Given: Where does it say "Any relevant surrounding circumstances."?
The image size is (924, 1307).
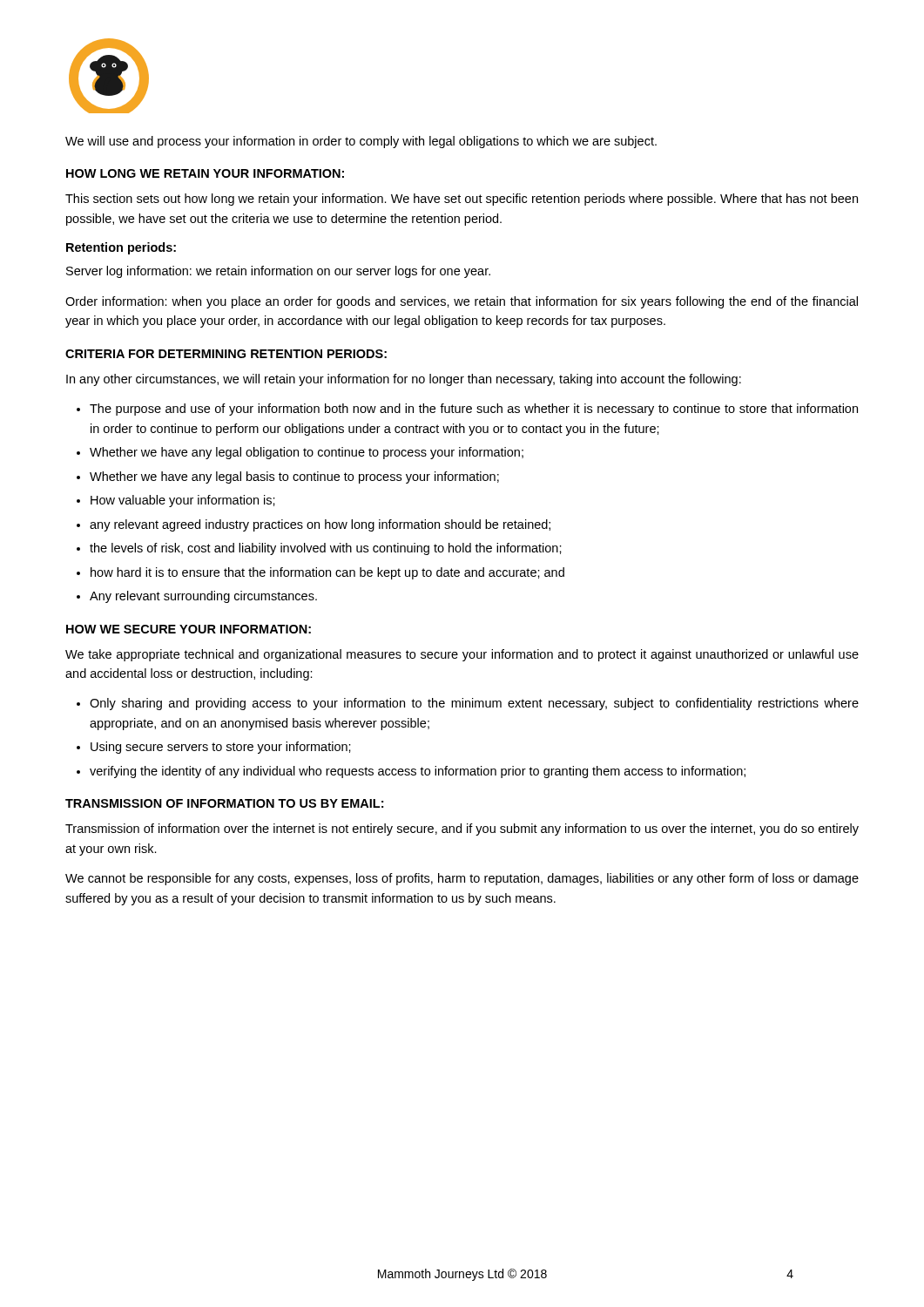Looking at the screenshot, I should point(204,596).
